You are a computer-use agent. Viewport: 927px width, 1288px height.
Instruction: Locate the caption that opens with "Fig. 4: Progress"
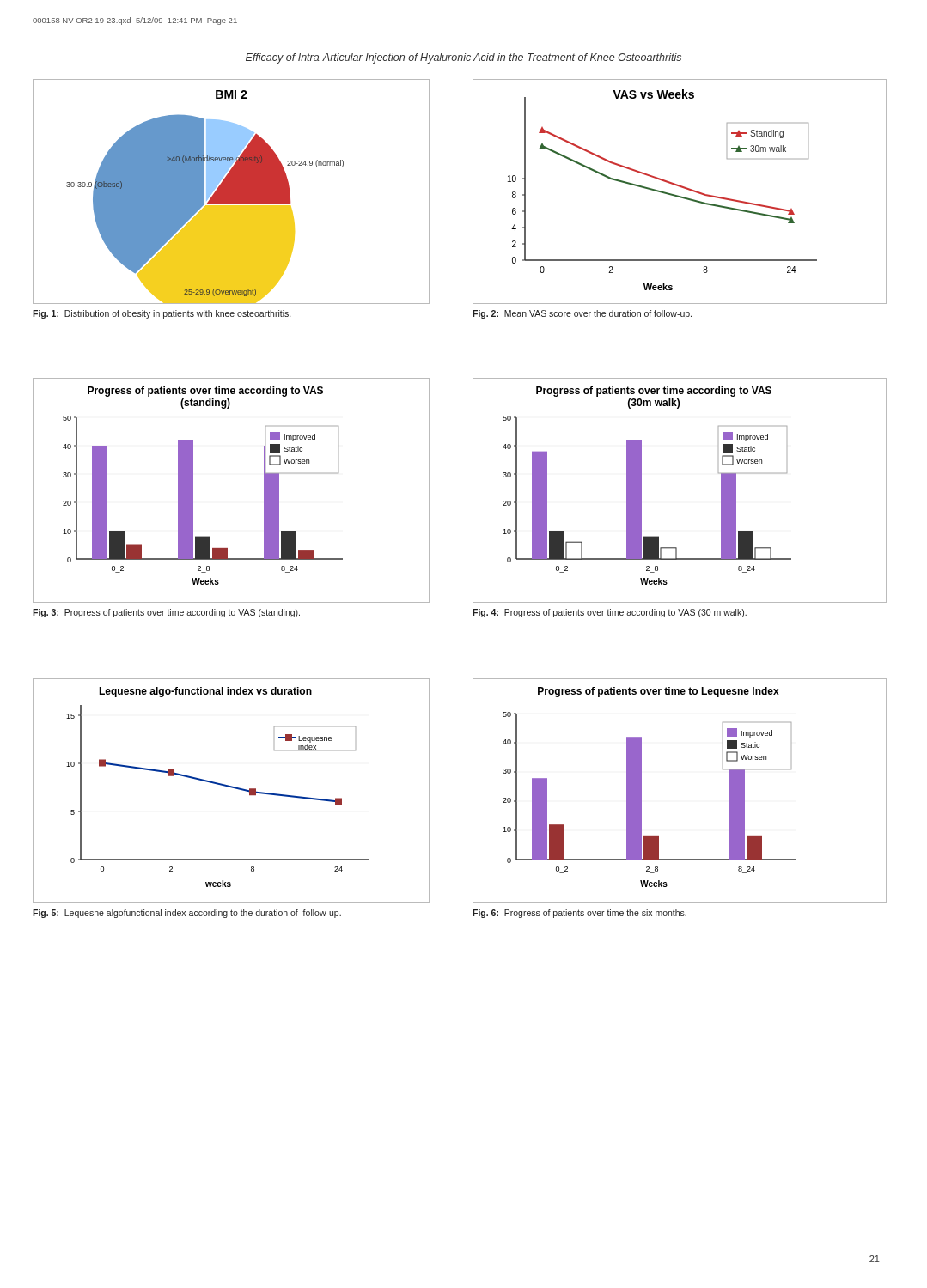(x=610, y=612)
